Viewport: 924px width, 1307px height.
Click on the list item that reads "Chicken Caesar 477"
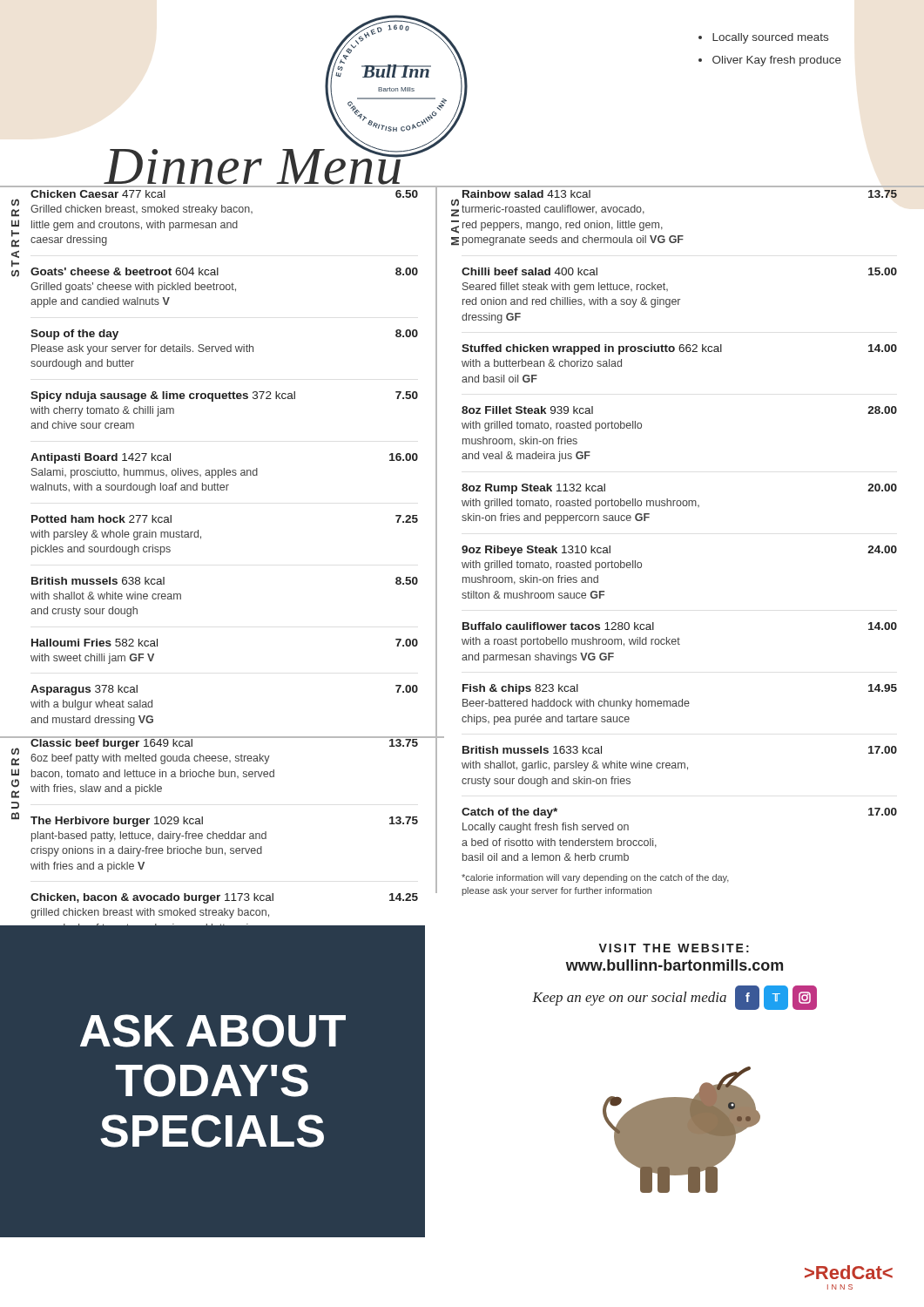click(x=224, y=218)
